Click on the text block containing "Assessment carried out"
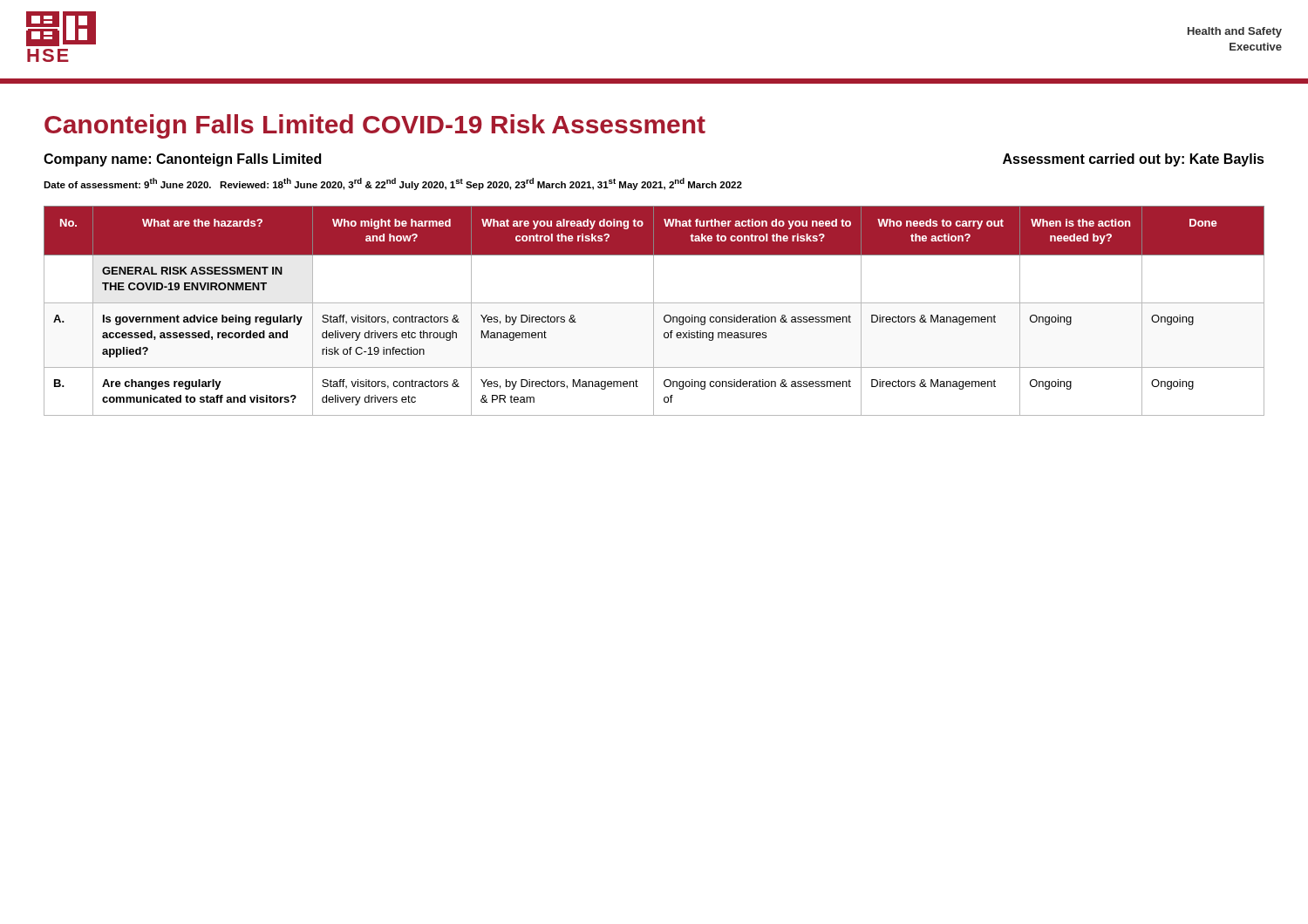Screen dimensions: 924x1308 tap(1133, 159)
